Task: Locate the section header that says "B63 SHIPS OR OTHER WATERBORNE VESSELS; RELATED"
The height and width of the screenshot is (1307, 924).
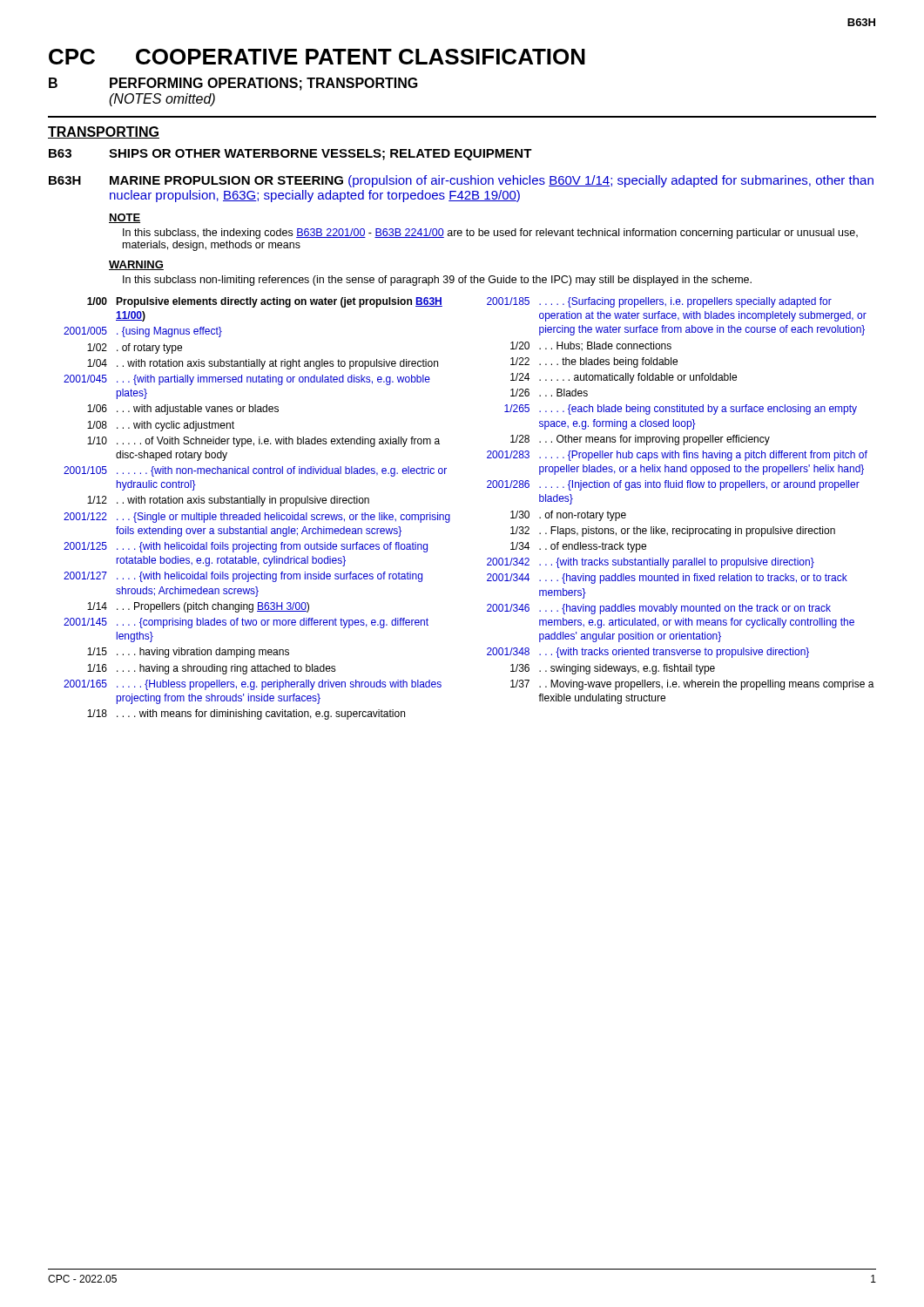Action: [x=290, y=153]
